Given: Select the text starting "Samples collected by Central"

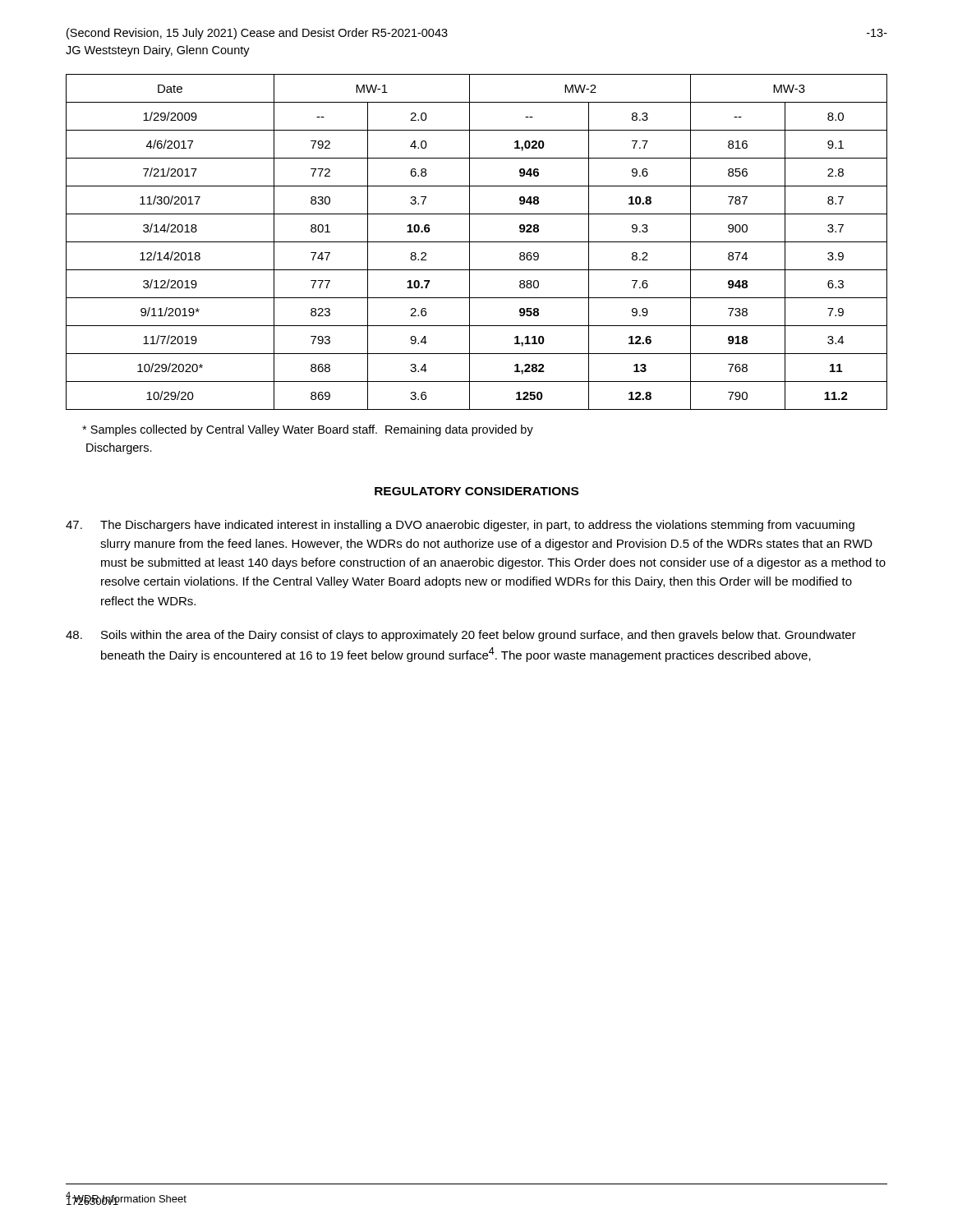Looking at the screenshot, I should coord(304,439).
